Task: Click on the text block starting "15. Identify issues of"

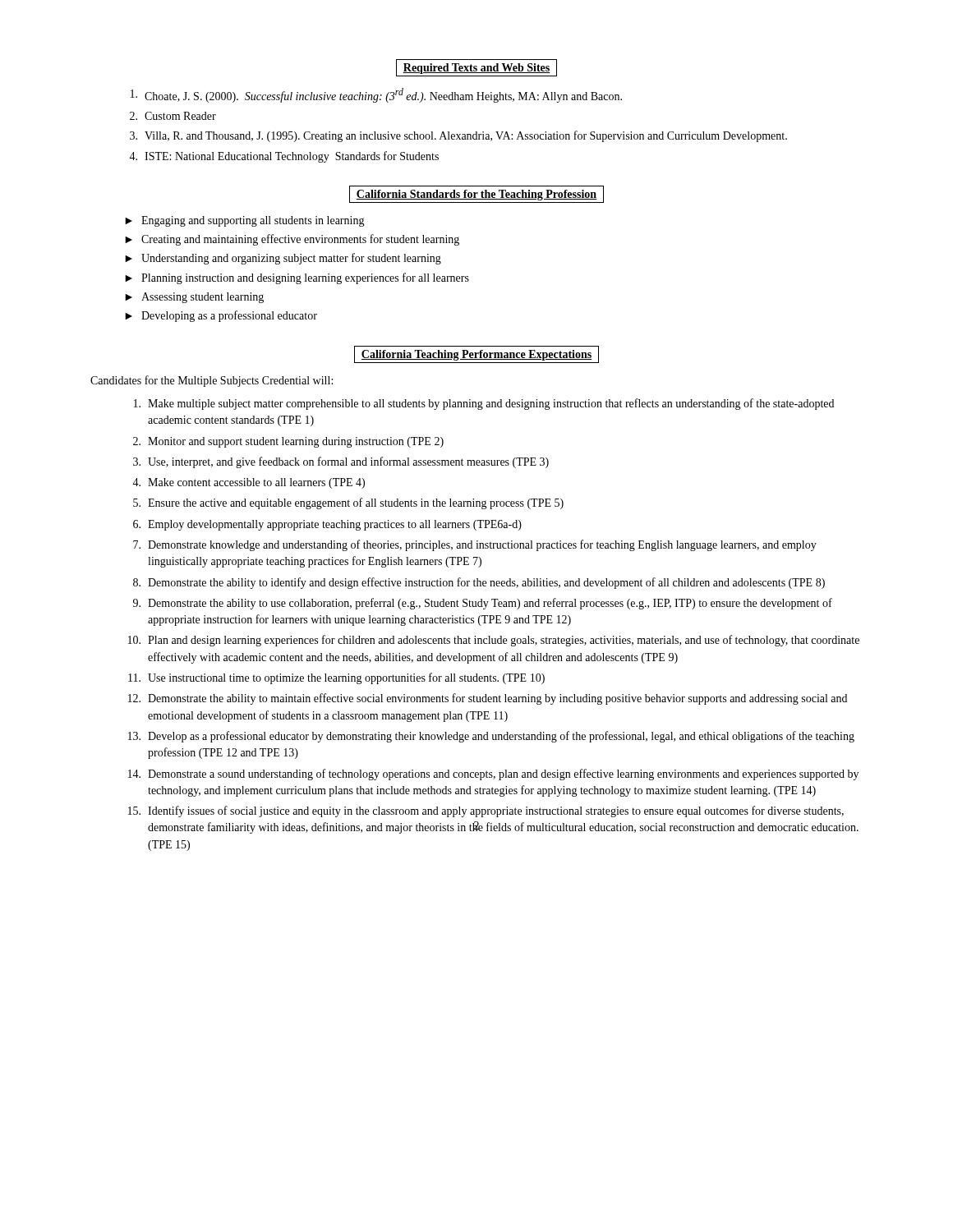Action: pos(489,828)
